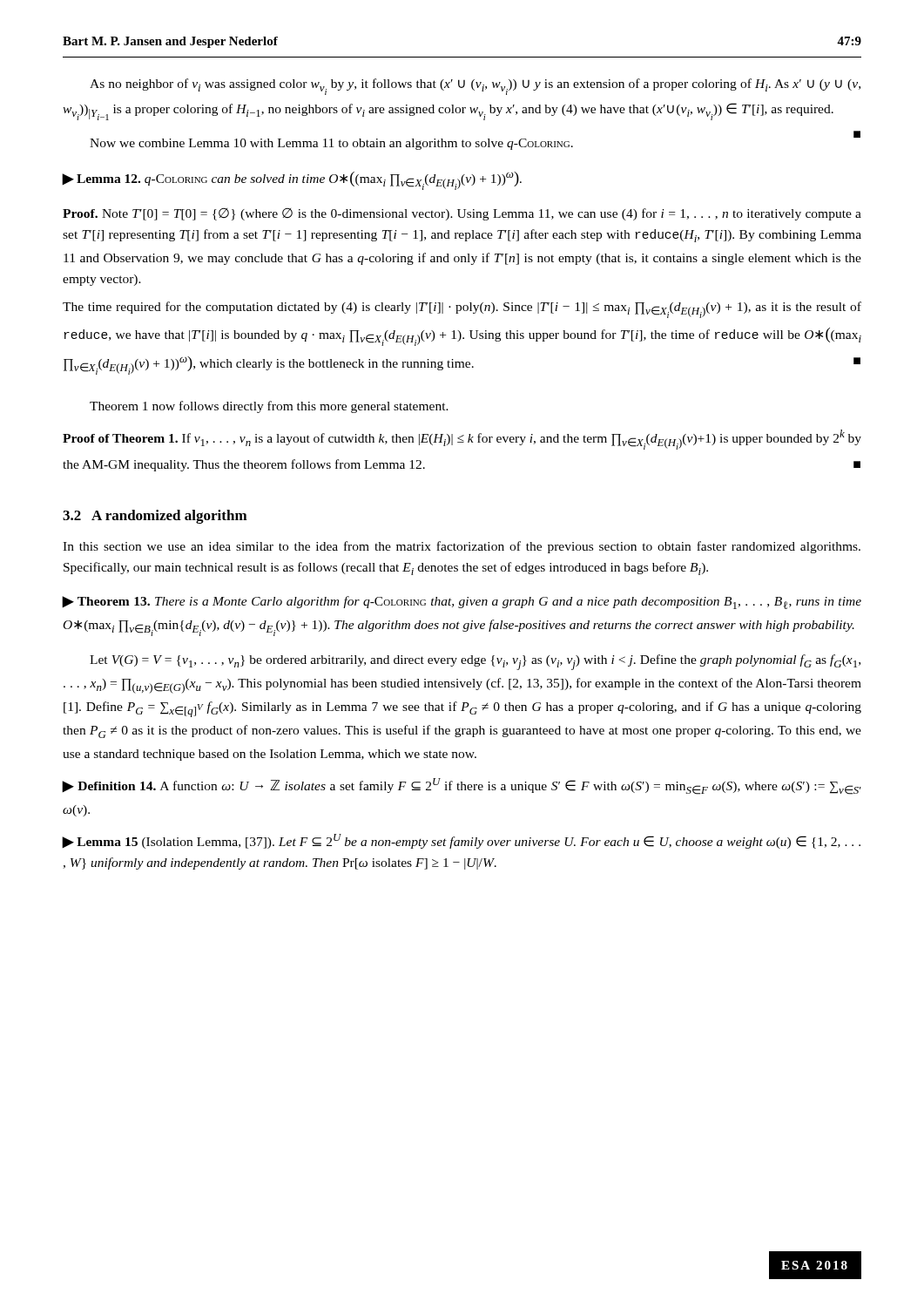Select the passage starting "In this section we use an"

point(462,558)
